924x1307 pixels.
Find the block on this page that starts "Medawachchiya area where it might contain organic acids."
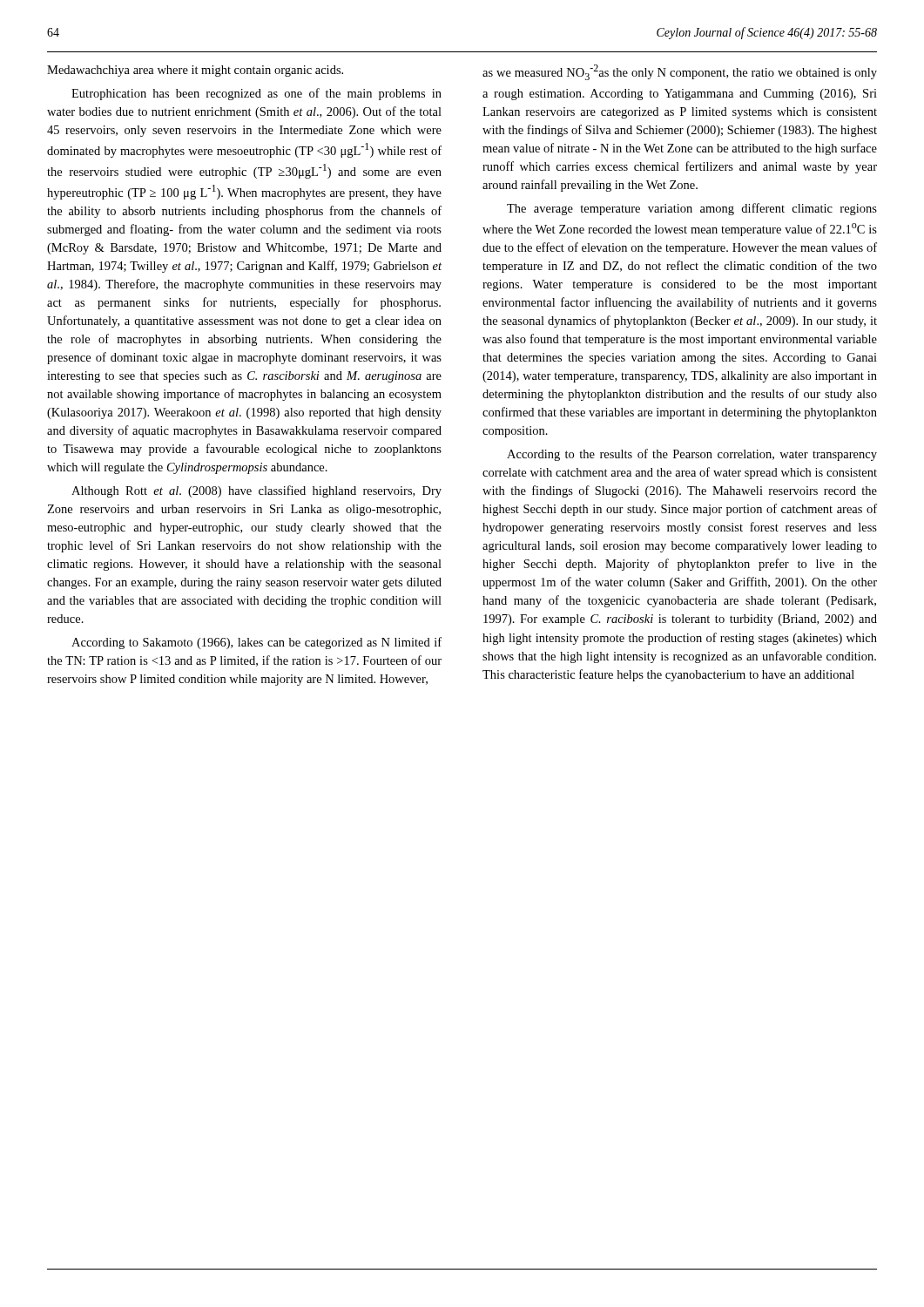point(244,375)
